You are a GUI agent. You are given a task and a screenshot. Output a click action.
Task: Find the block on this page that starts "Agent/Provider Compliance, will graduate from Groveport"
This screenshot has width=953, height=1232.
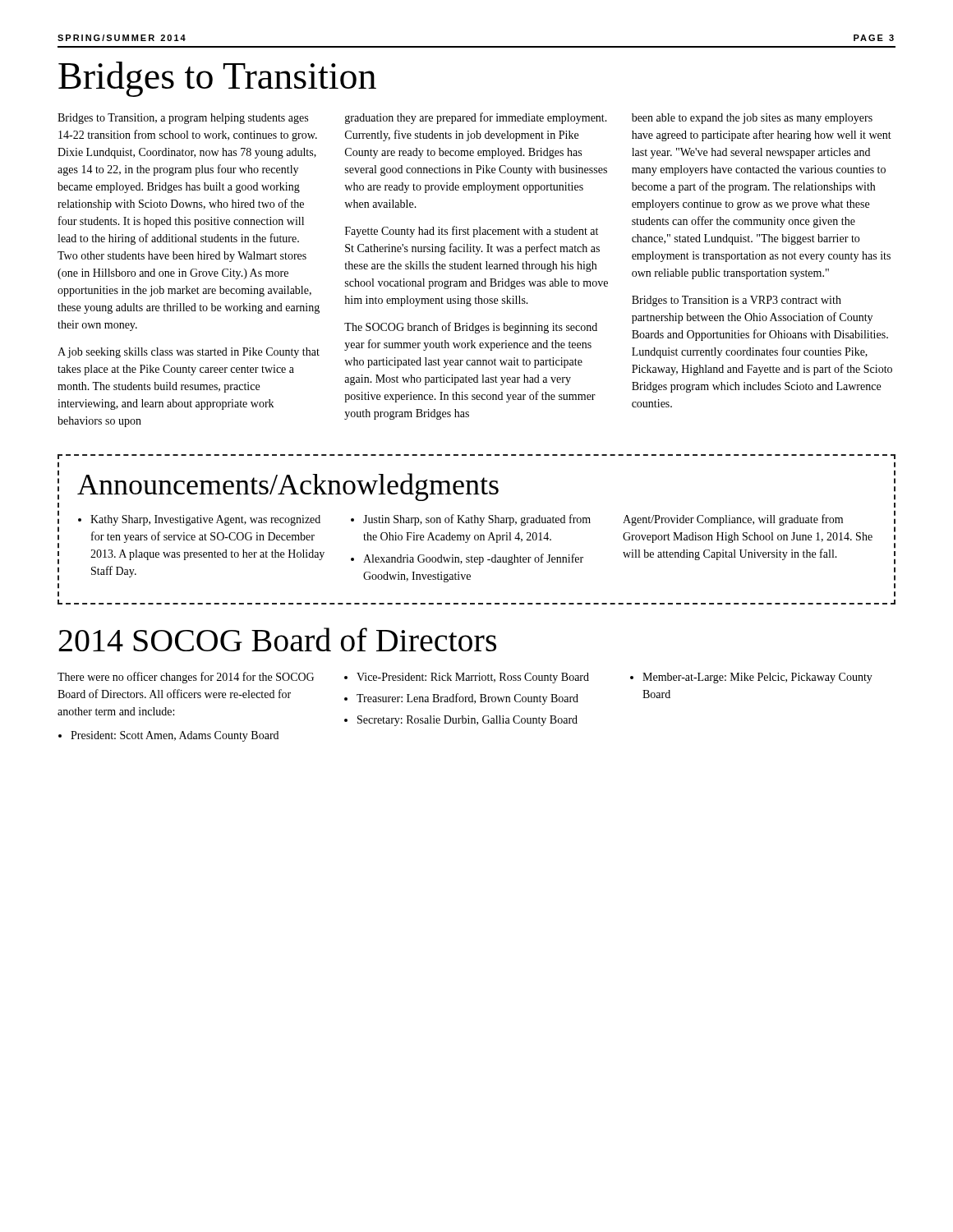pyautogui.click(x=748, y=537)
